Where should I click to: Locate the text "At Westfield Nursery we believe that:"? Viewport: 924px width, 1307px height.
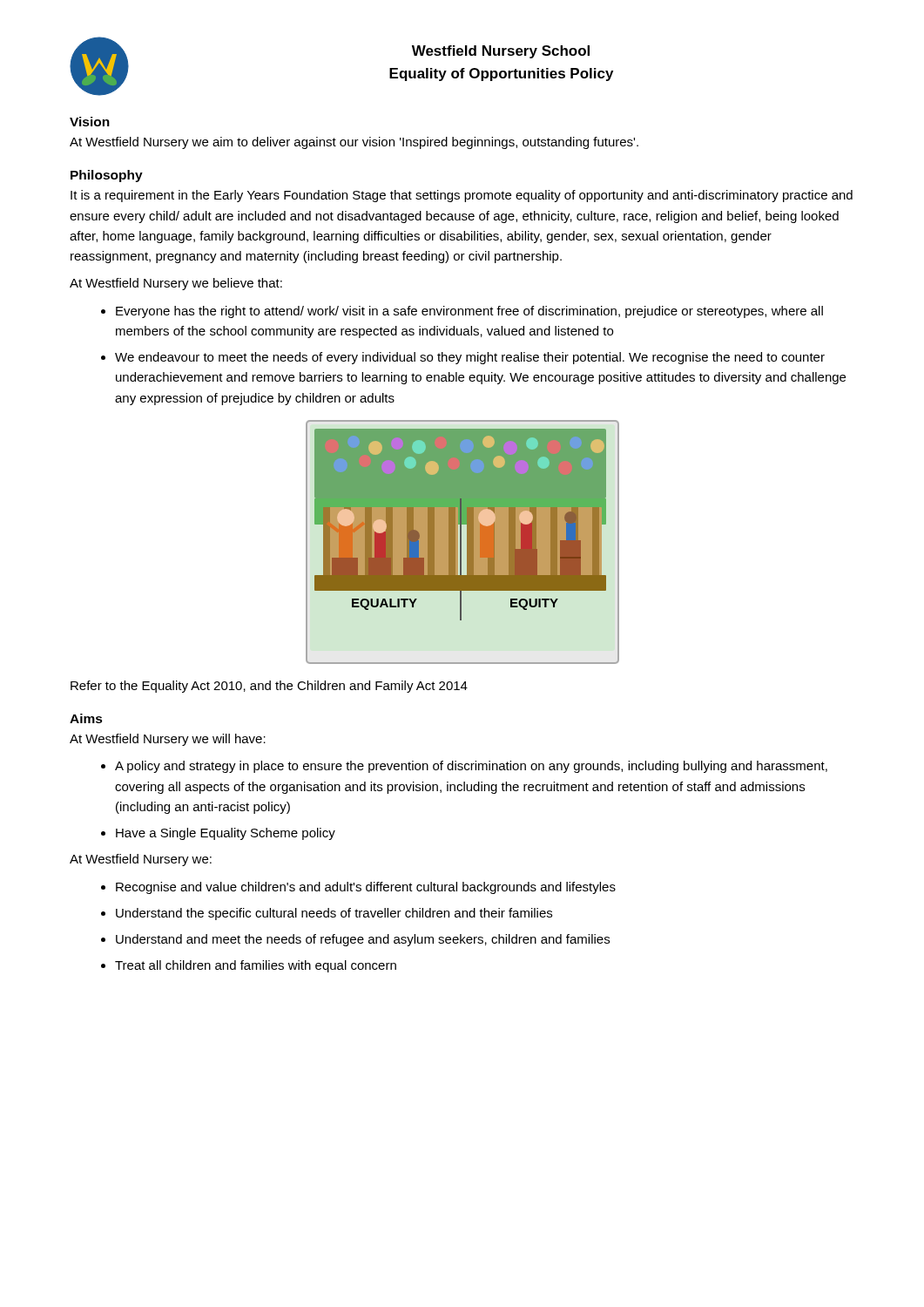point(176,283)
